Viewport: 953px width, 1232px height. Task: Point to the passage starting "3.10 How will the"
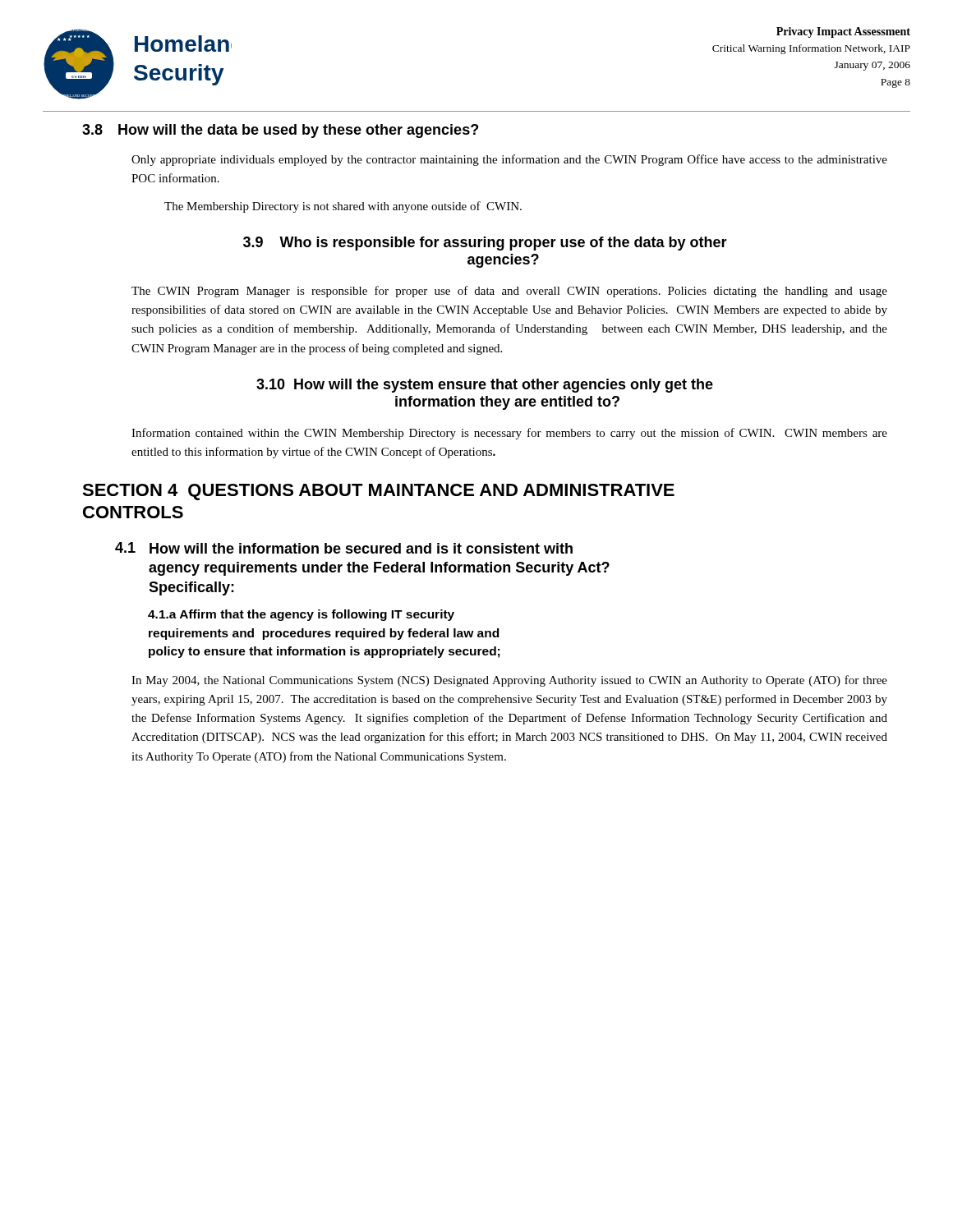[x=485, y=393]
